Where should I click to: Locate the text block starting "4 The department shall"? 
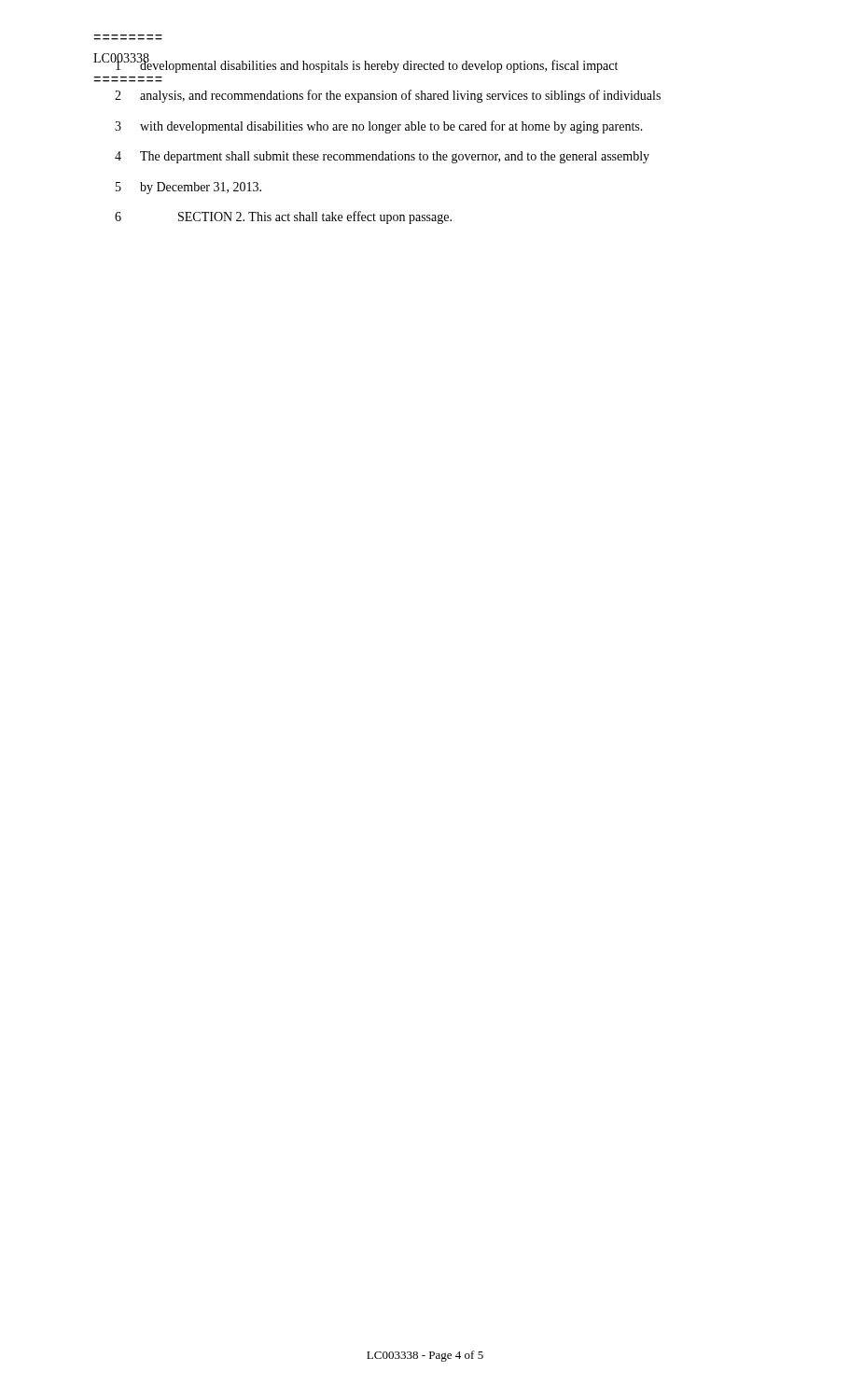tap(434, 157)
